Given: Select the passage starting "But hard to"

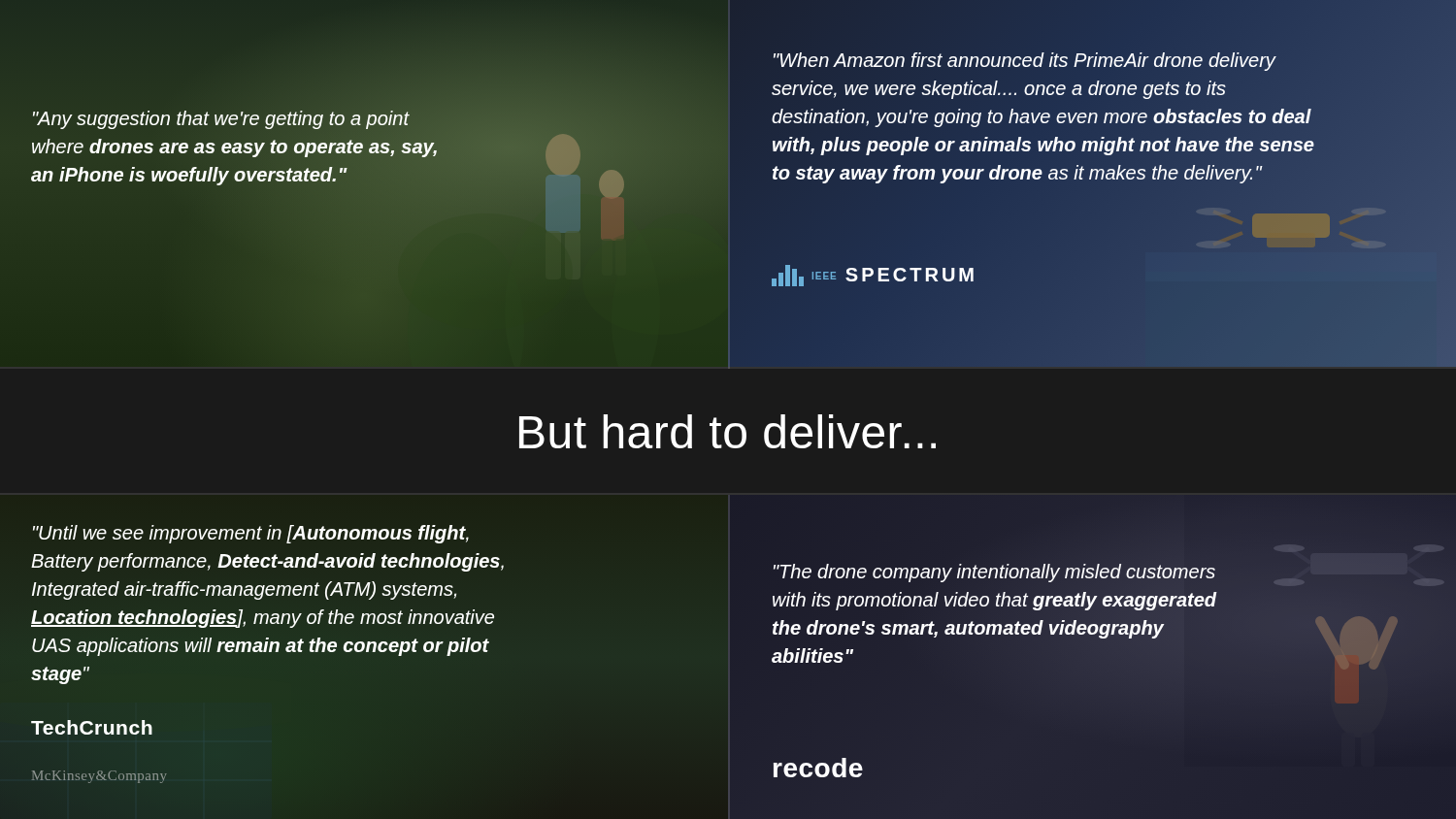Looking at the screenshot, I should tap(728, 432).
